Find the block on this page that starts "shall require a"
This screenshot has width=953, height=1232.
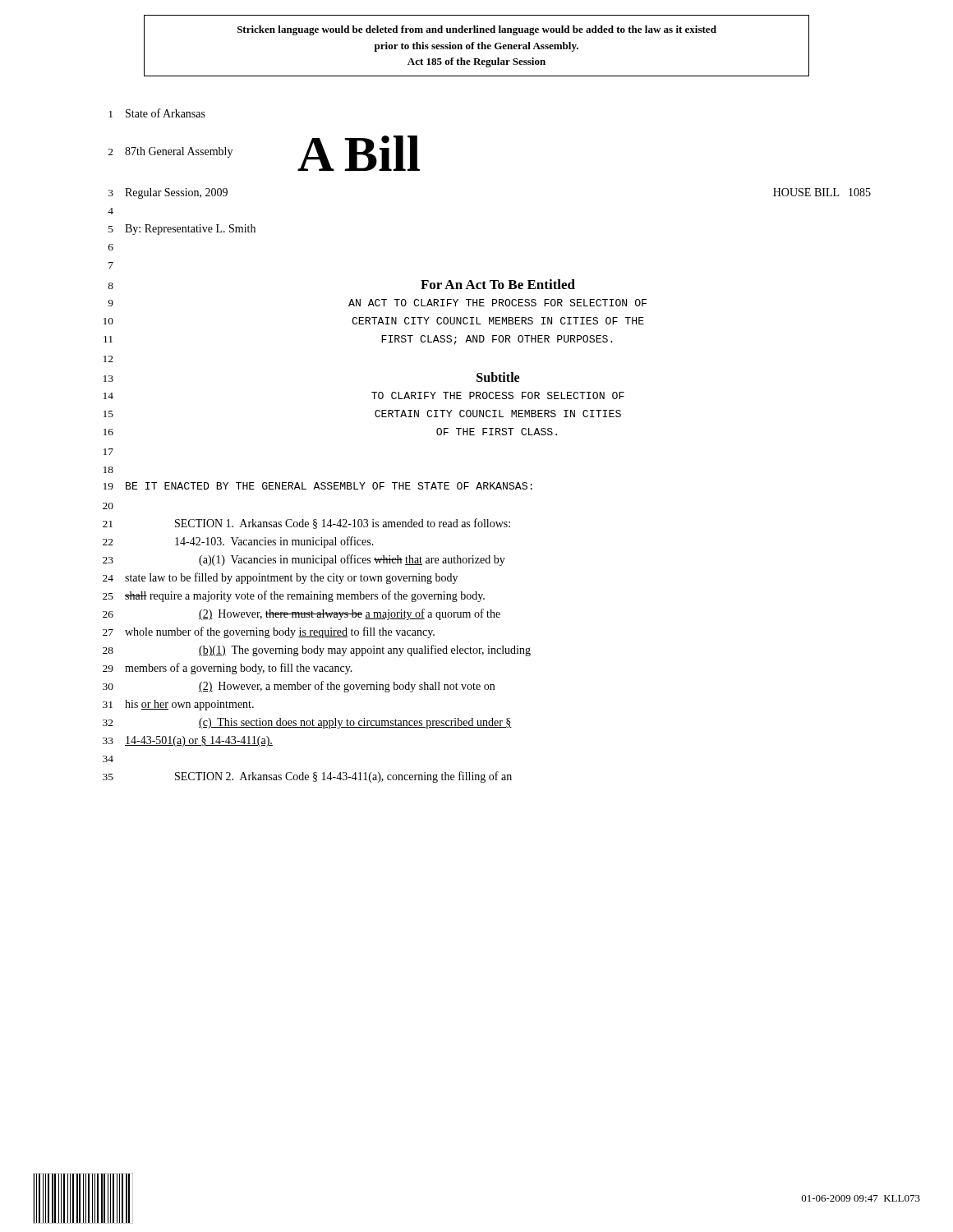tap(305, 596)
